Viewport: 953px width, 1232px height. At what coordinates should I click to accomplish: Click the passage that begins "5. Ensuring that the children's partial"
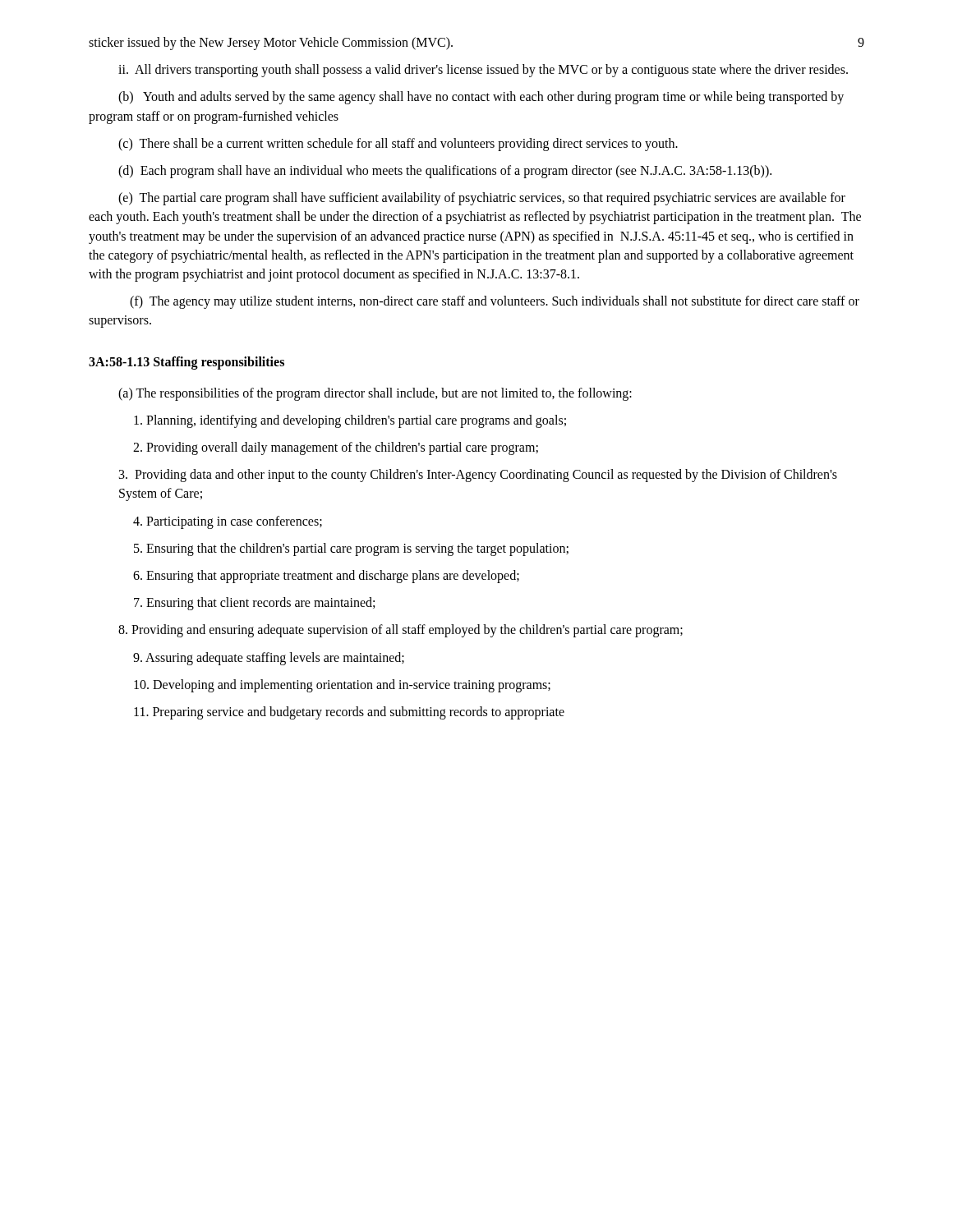pyautogui.click(x=351, y=548)
